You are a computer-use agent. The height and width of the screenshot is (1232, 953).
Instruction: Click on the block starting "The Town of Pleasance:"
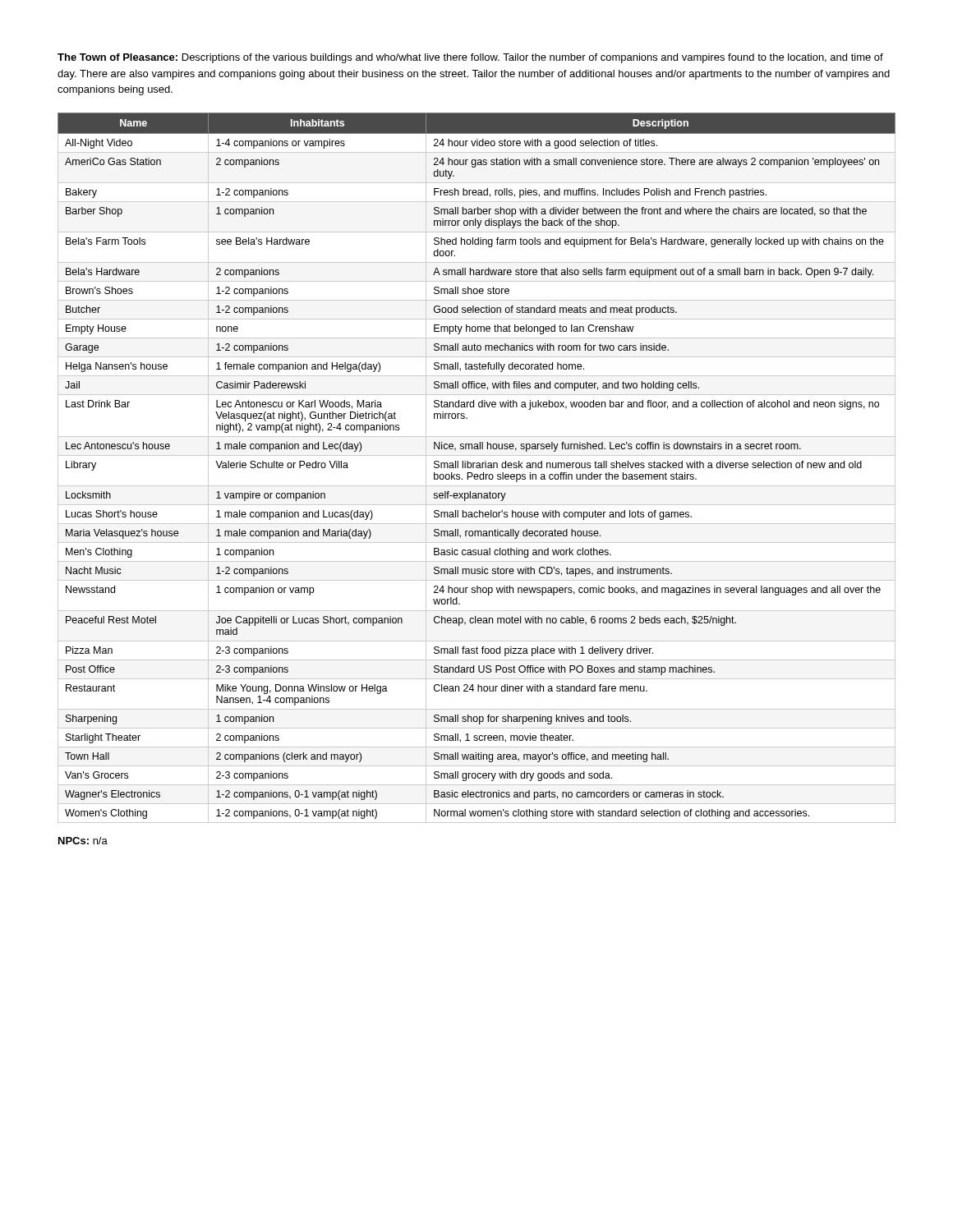(474, 73)
